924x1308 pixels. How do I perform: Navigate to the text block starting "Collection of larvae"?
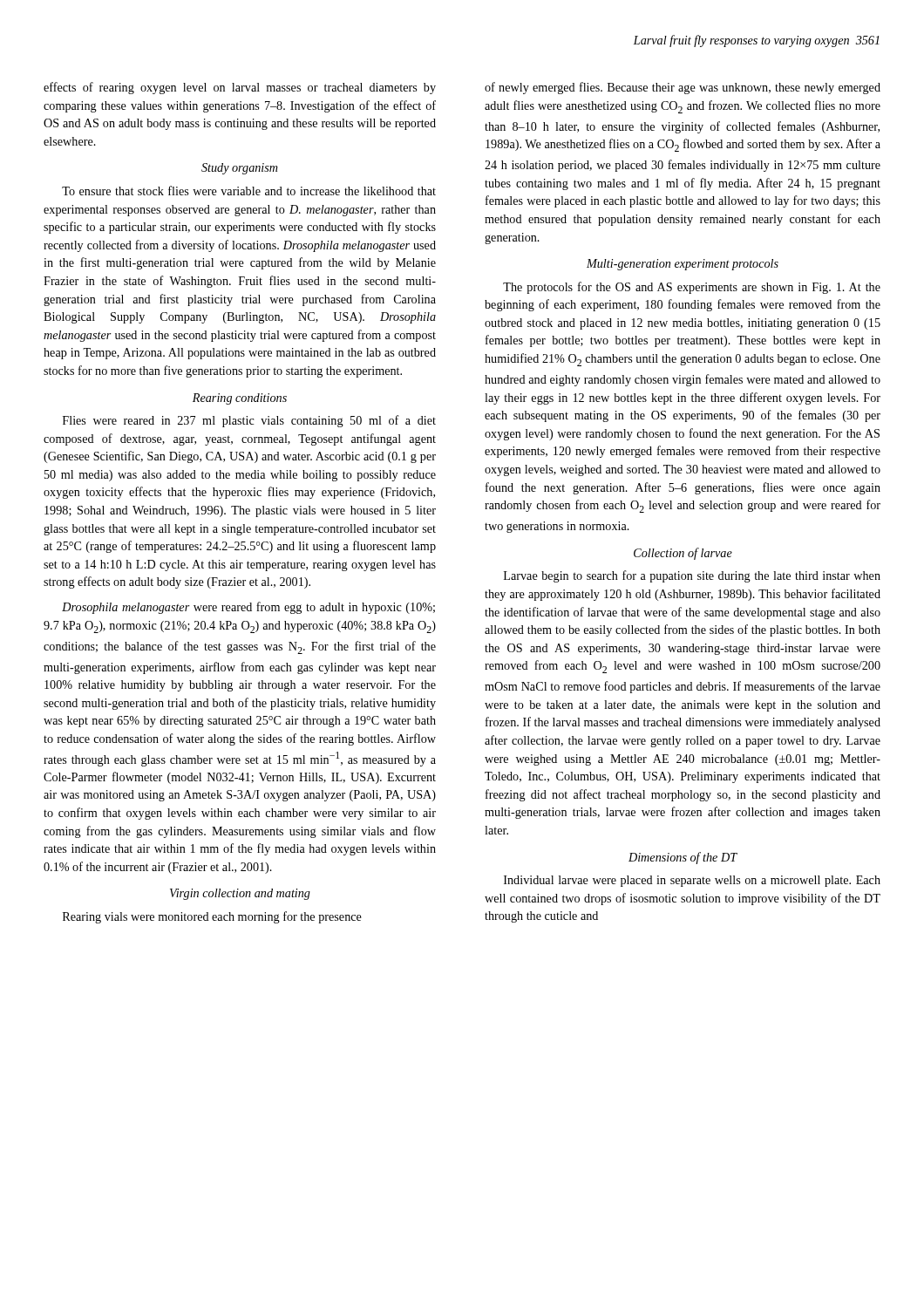click(x=683, y=553)
